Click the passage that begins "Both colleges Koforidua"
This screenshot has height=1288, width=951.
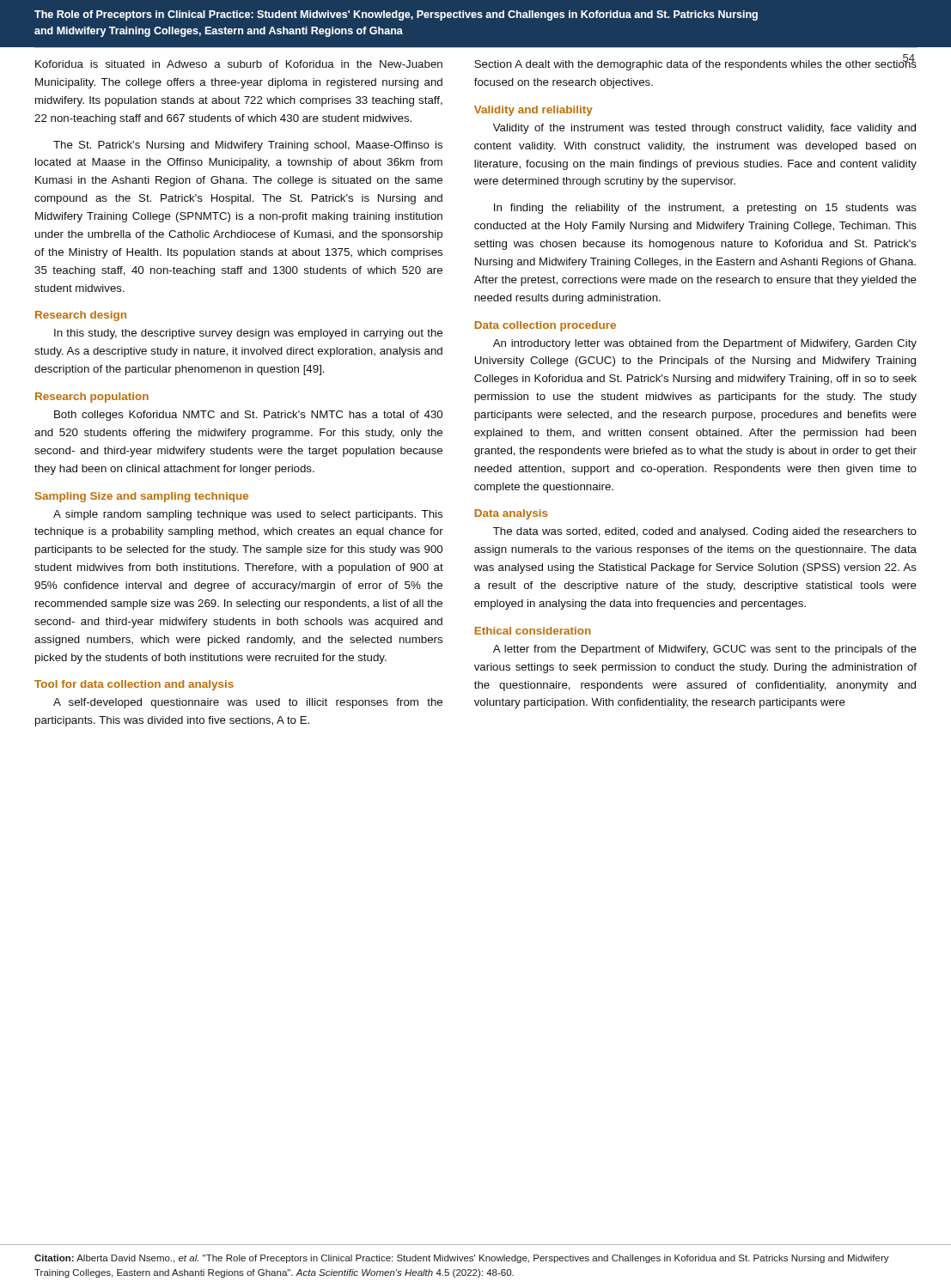[x=239, y=441]
